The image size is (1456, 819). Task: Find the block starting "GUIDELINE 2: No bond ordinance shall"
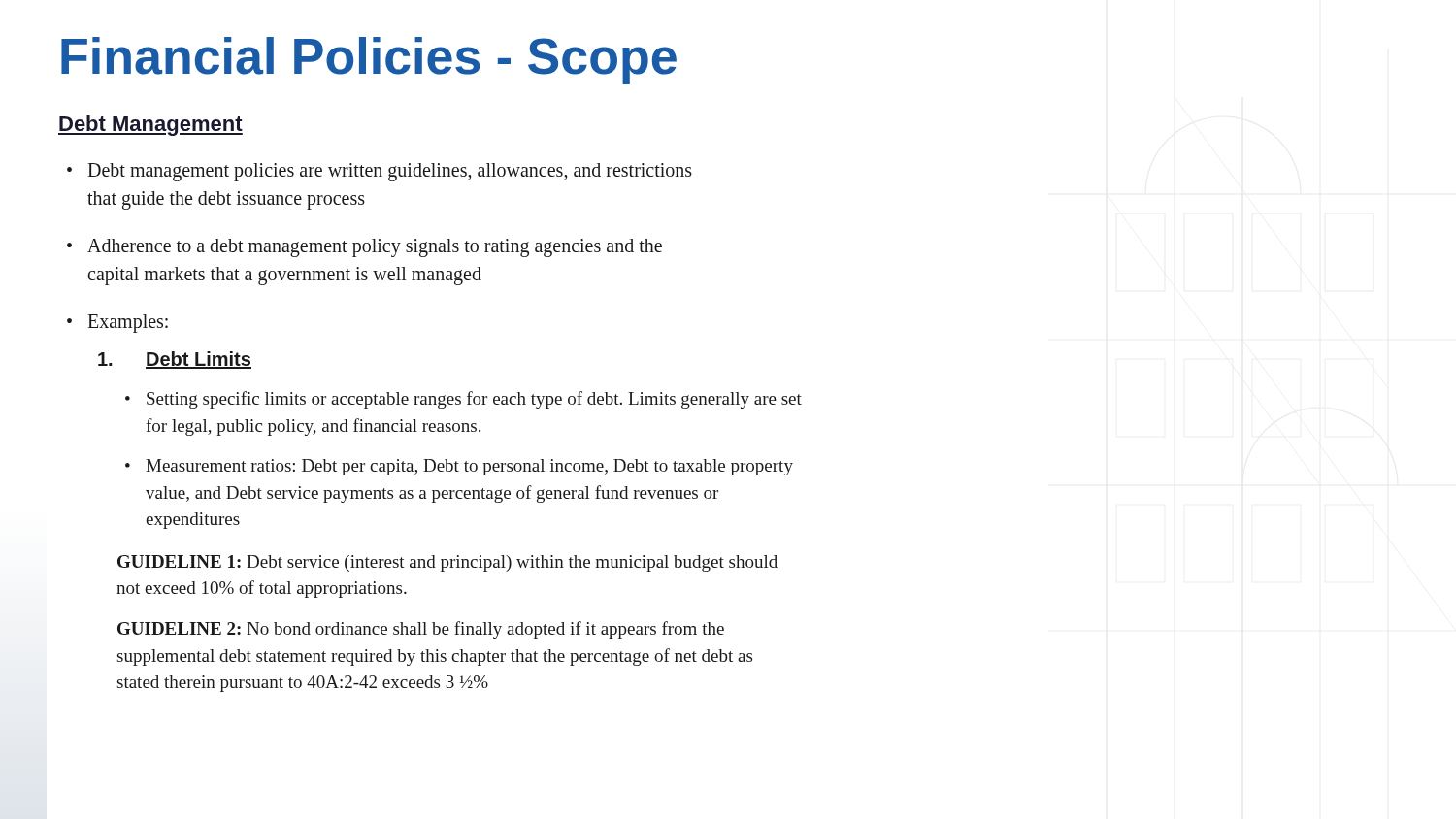(435, 655)
